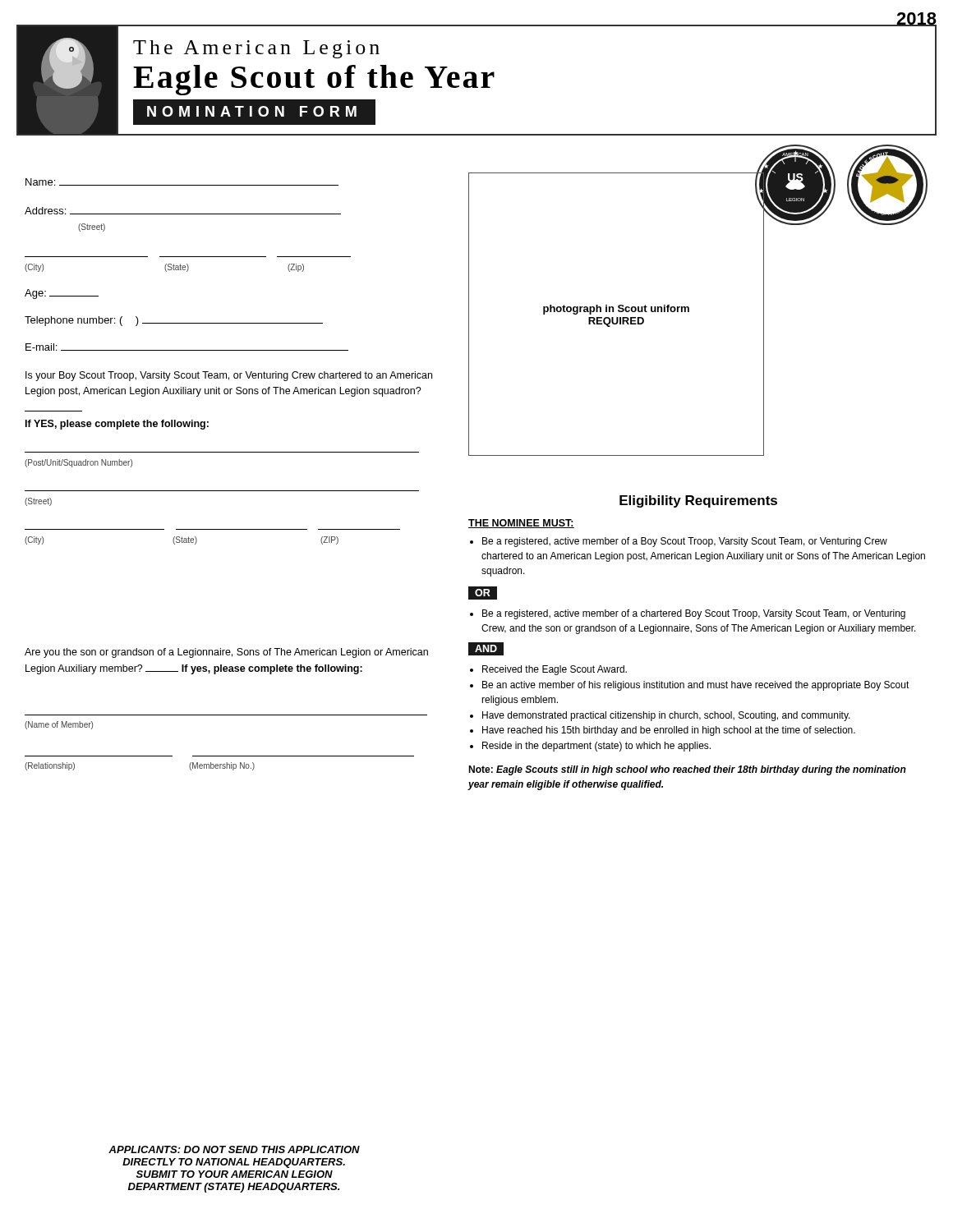Locate the block of text that opens with "Have reached his"

698,731
